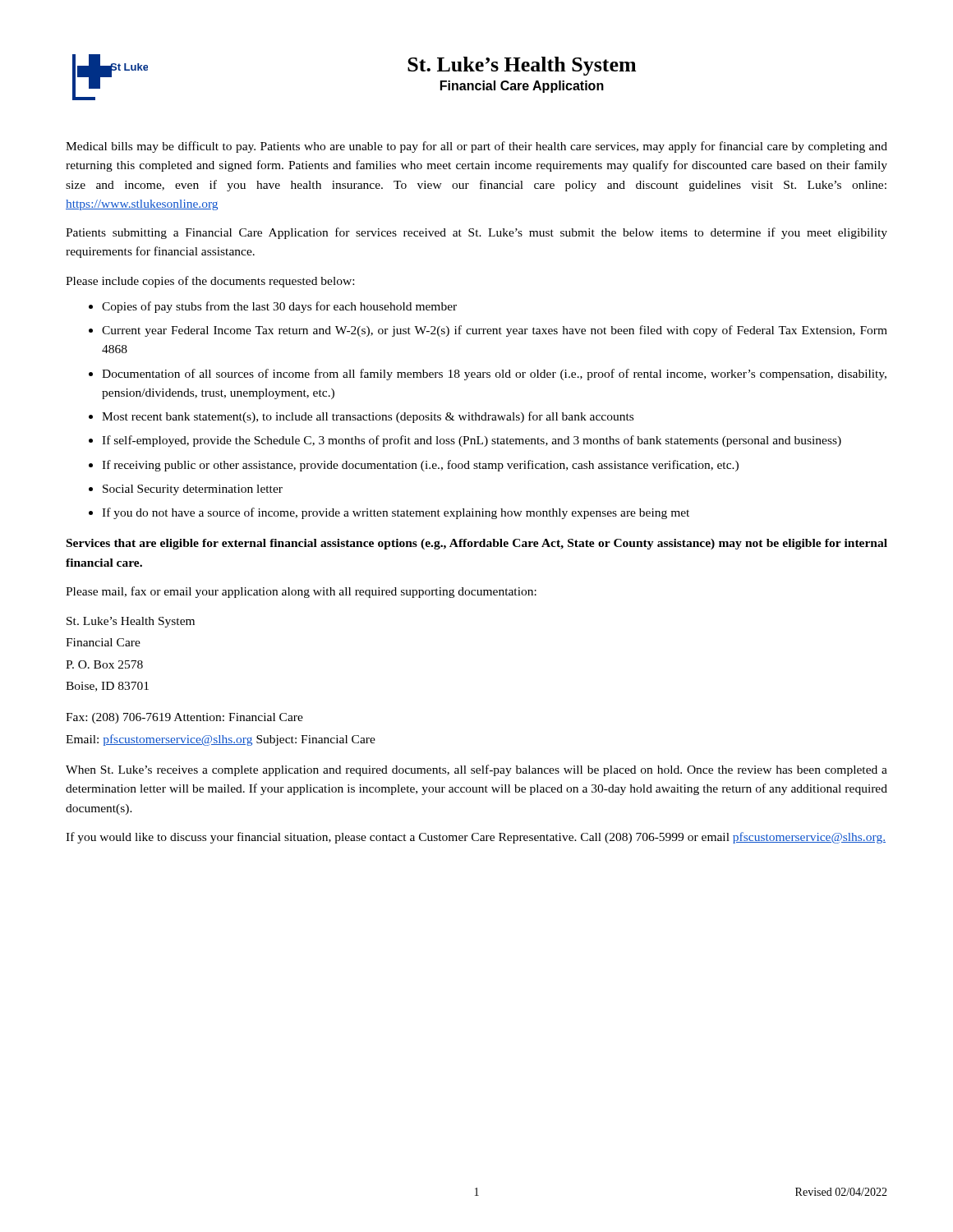Navigate to the passage starting "Please mail, fax or email"
This screenshot has width=953, height=1232.
(x=301, y=591)
